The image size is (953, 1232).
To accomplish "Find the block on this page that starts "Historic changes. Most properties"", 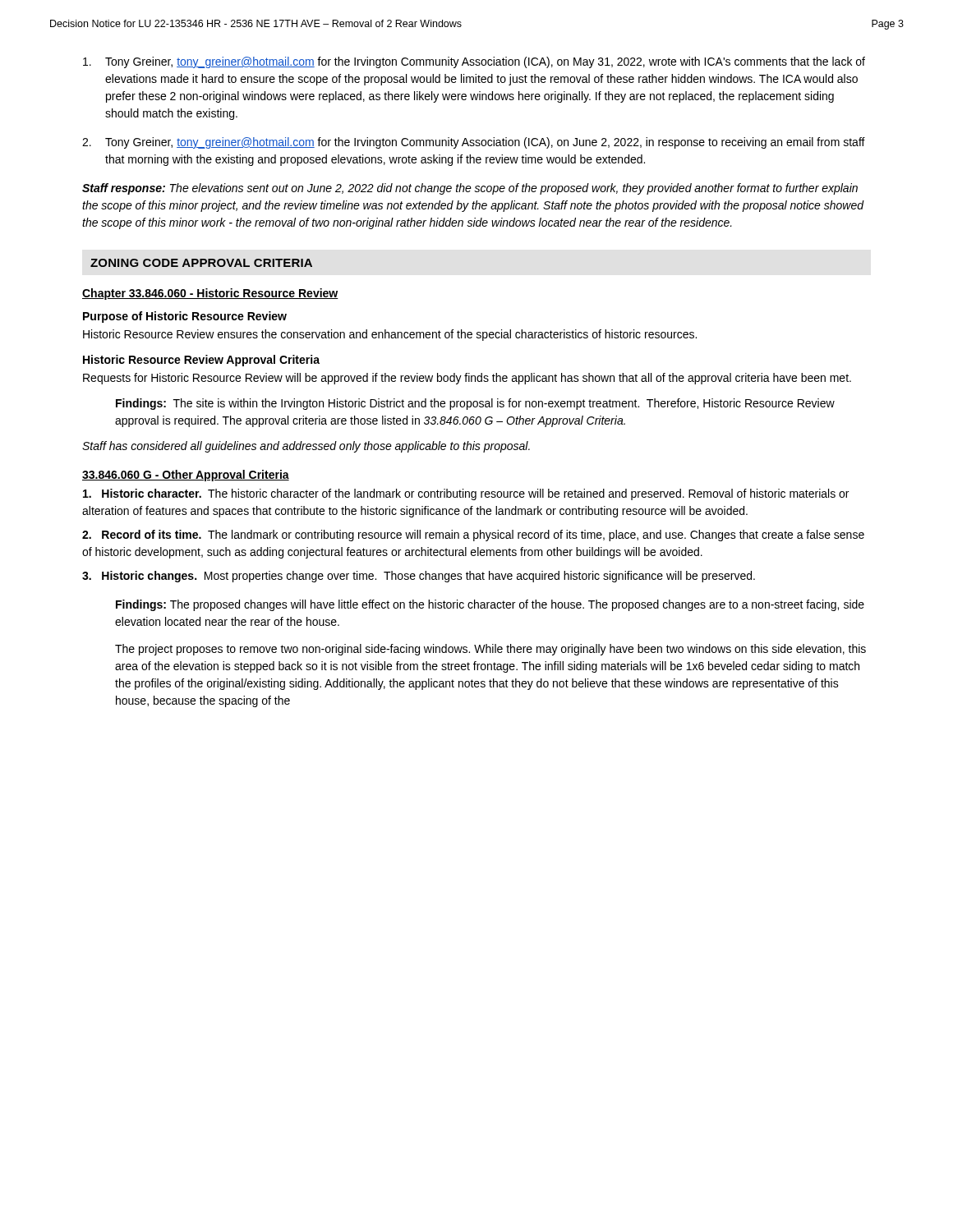I will click(x=419, y=576).
